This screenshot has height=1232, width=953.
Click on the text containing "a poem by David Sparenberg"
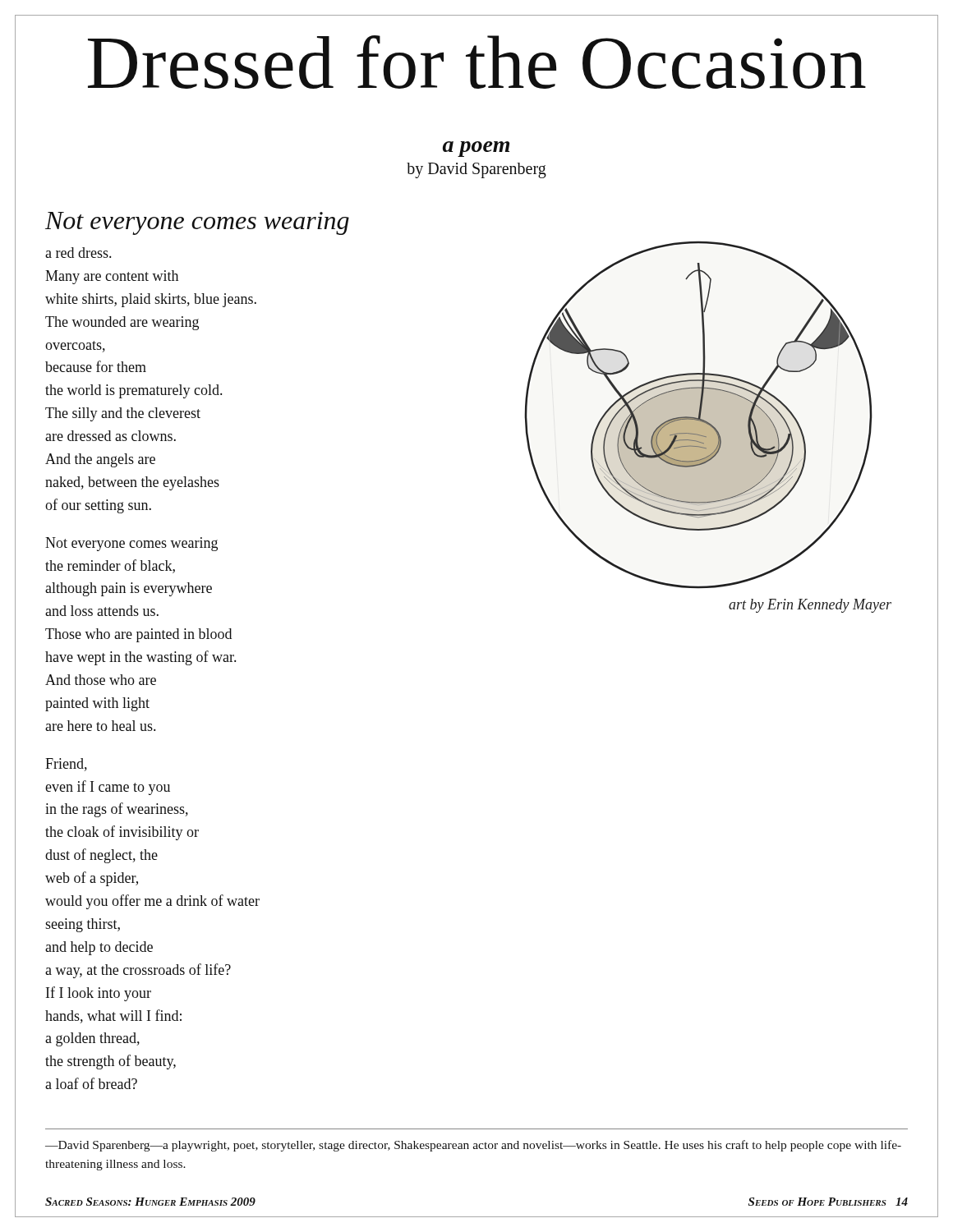pos(476,155)
